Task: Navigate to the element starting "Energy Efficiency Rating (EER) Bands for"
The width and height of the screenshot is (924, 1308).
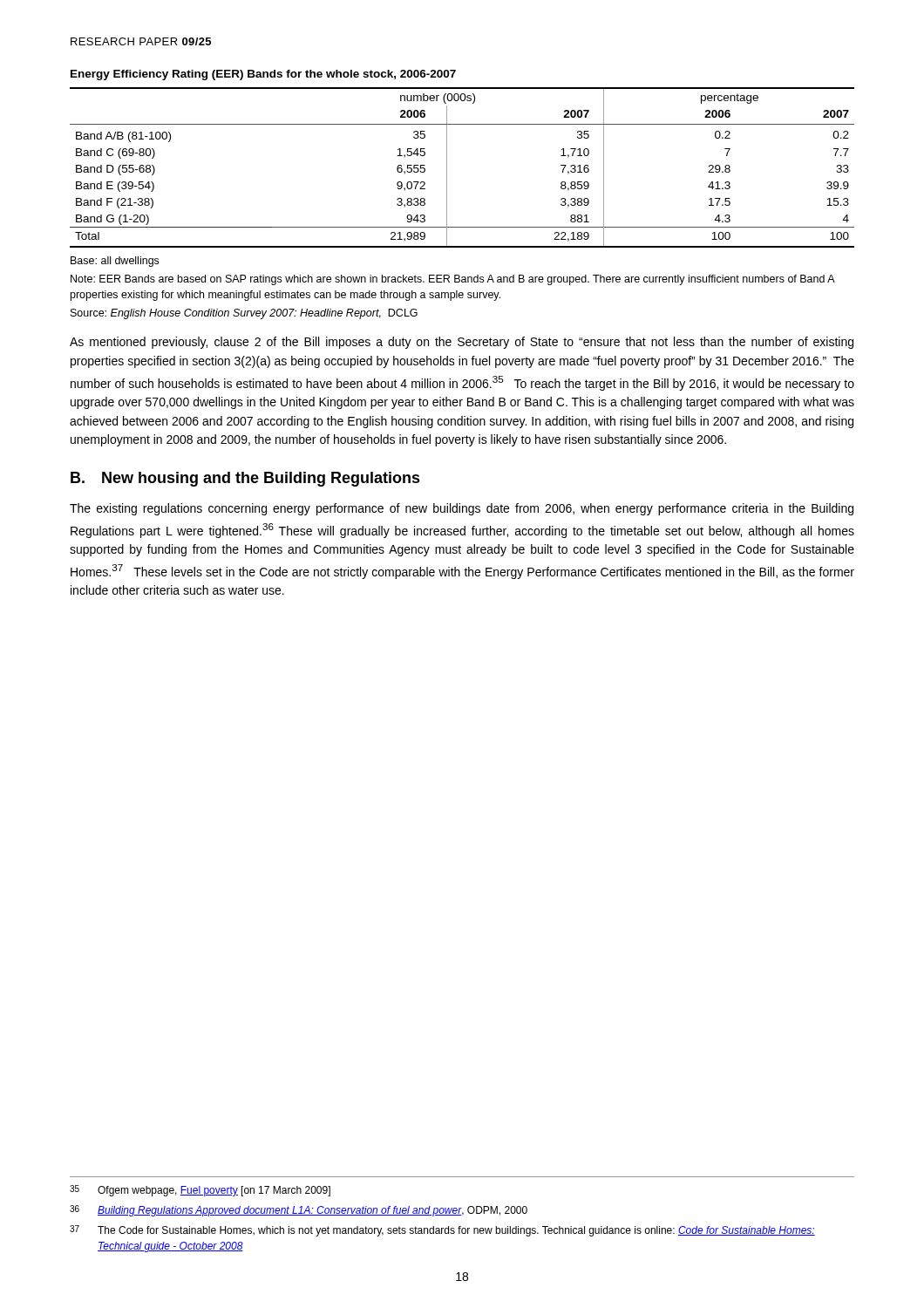Action: click(x=263, y=74)
